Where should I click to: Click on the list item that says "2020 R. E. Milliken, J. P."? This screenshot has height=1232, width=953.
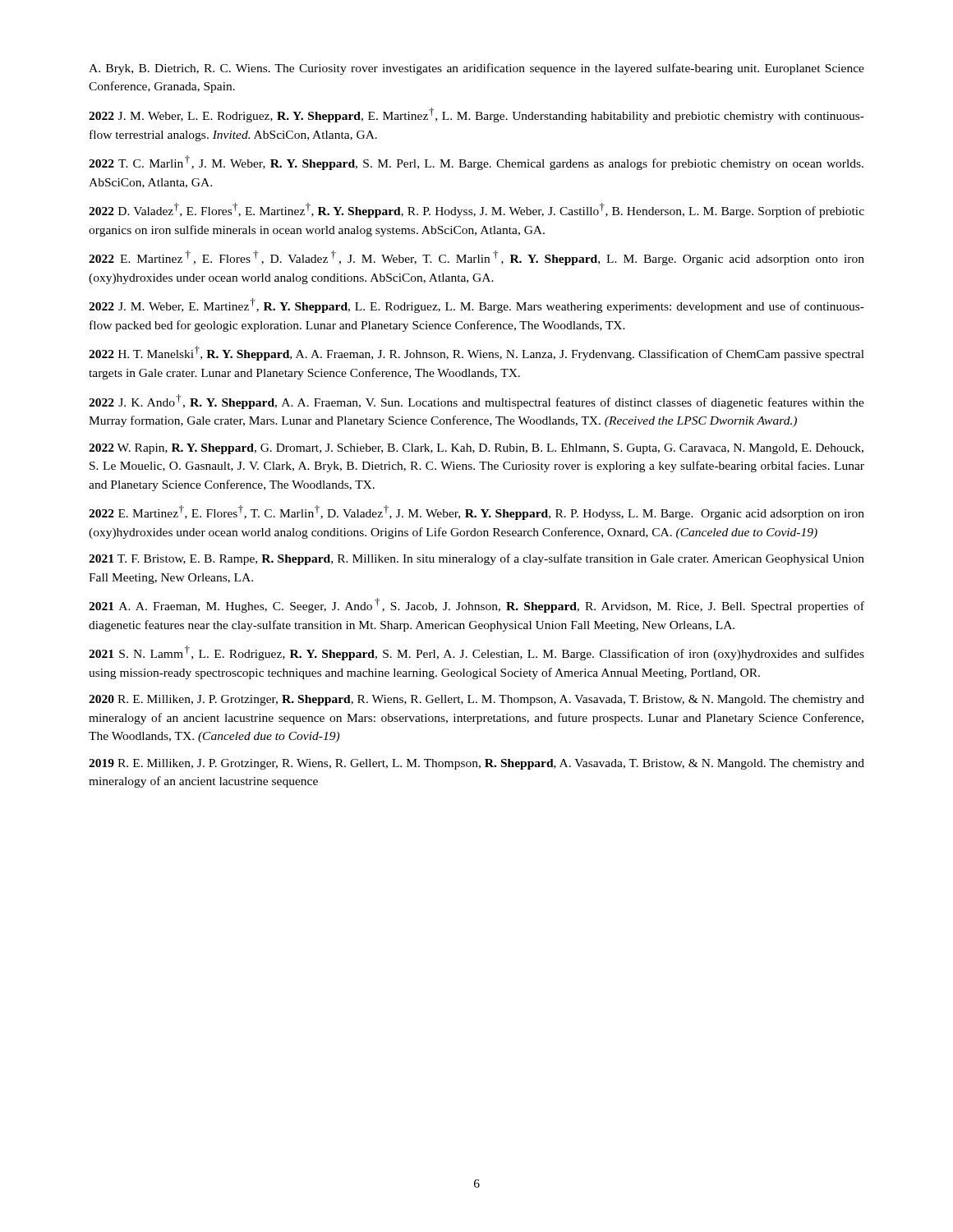(476, 717)
